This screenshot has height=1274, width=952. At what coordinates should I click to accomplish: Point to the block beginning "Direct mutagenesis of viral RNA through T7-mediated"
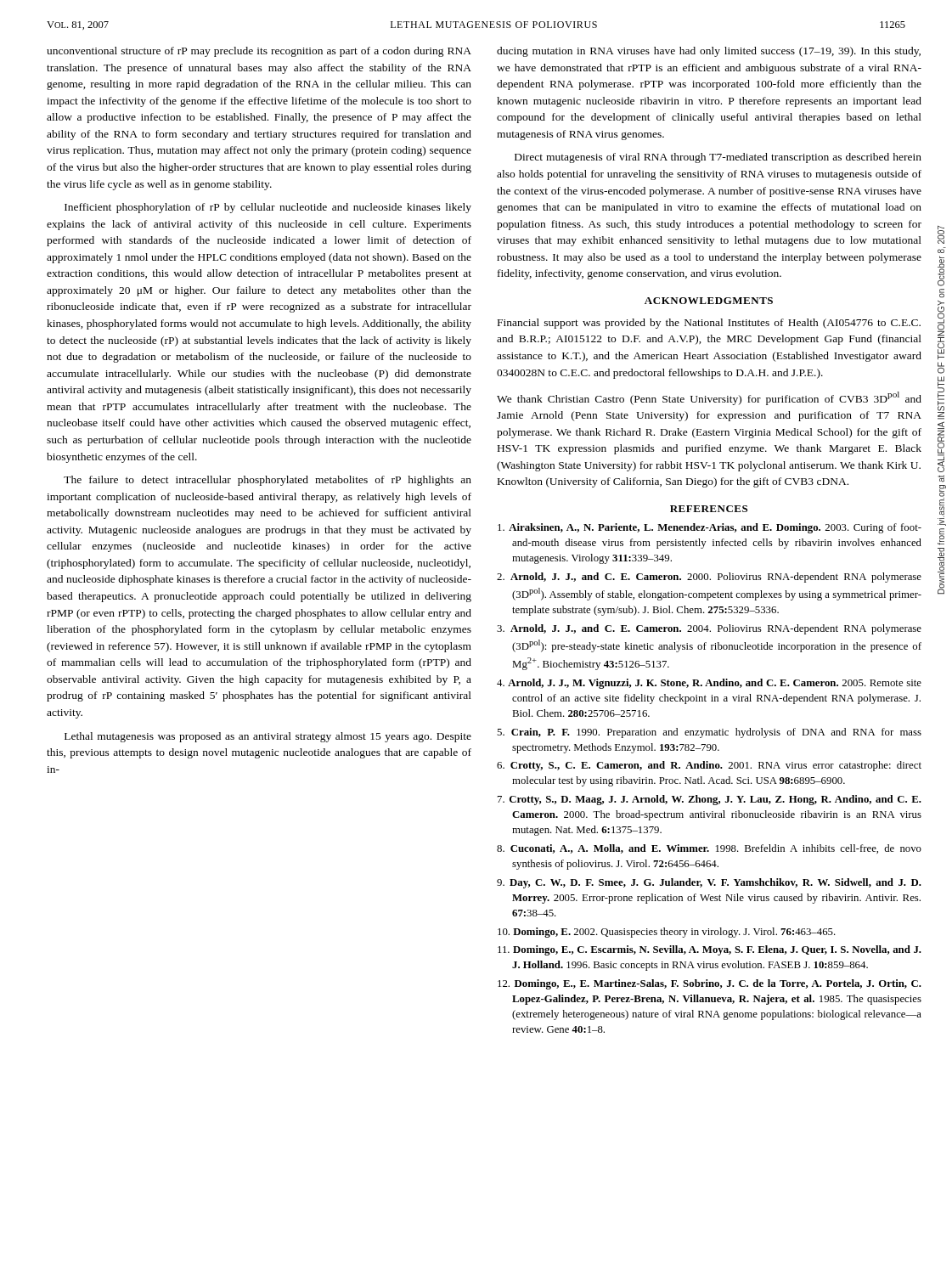tap(709, 215)
